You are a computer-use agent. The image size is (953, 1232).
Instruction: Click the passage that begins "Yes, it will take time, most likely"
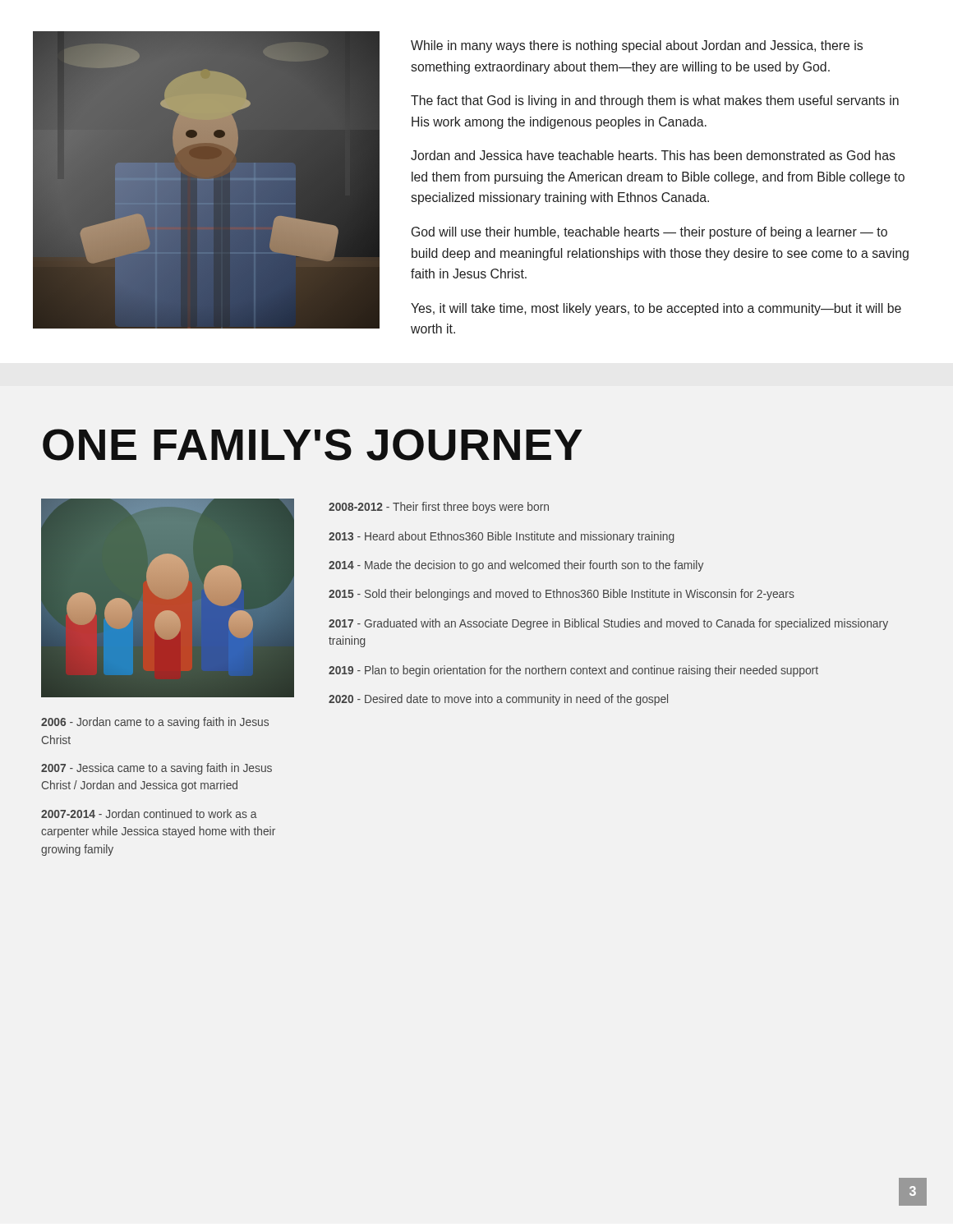click(656, 319)
